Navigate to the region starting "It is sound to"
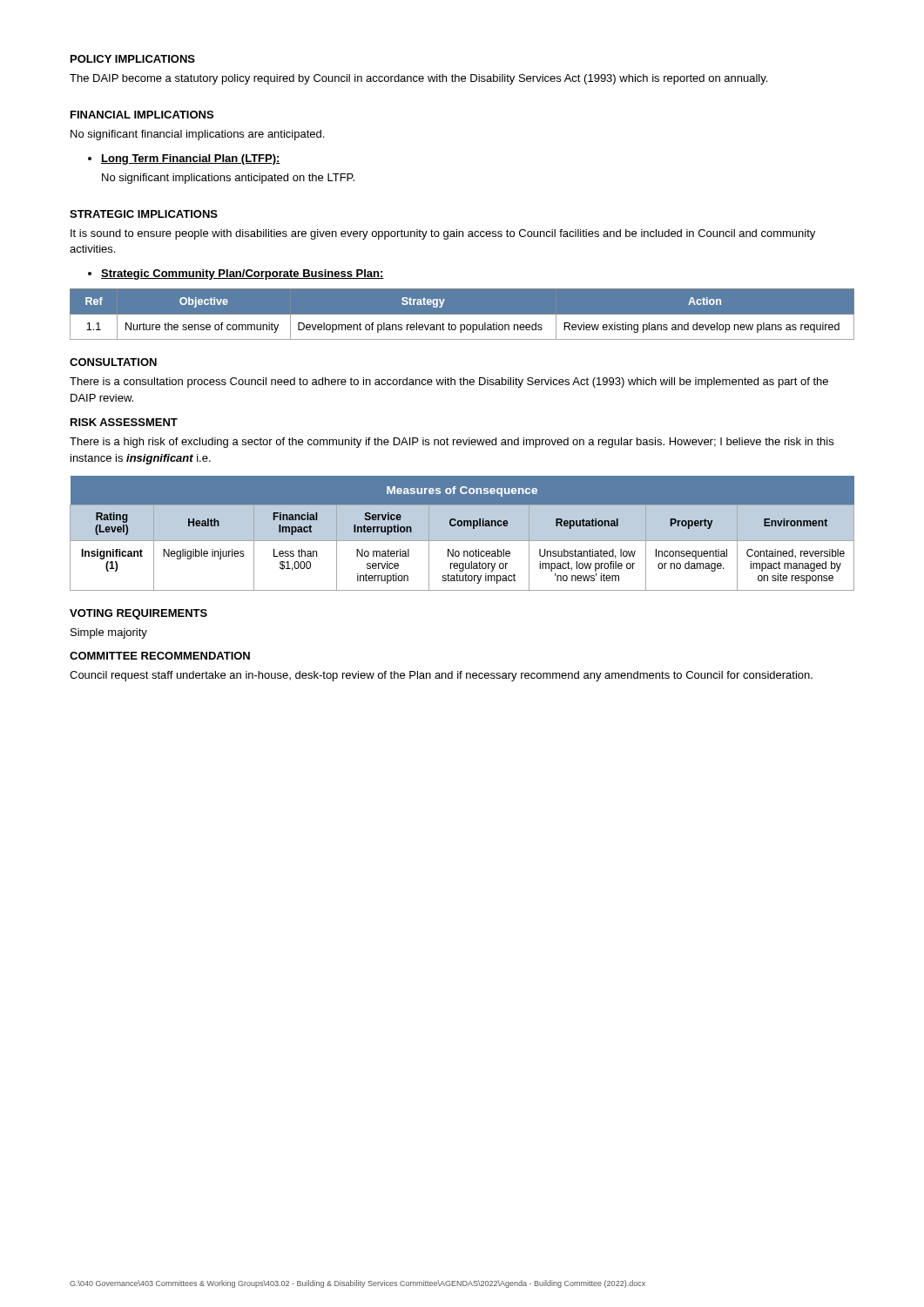Image resolution: width=924 pixels, height=1307 pixels. coord(443,241)
